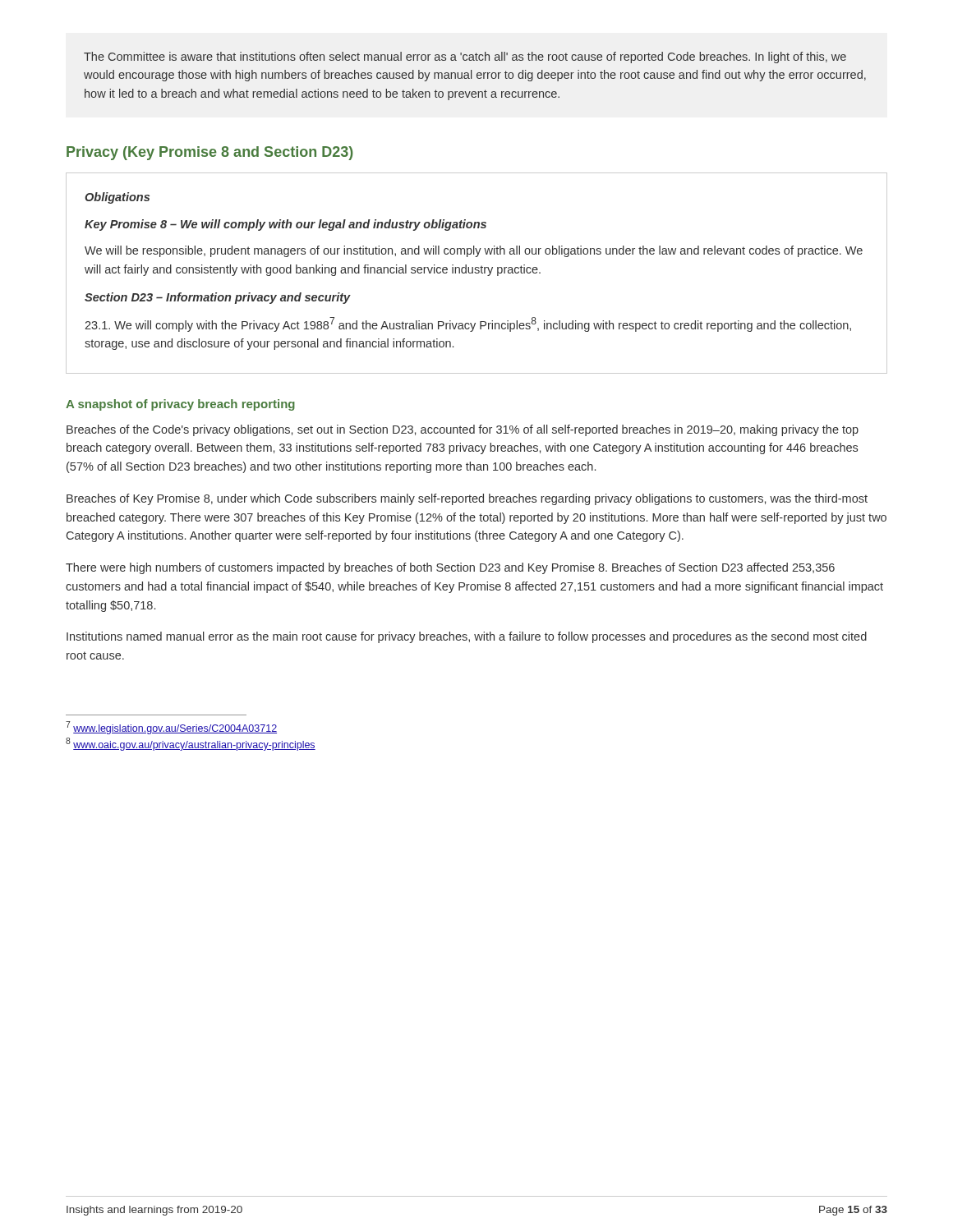
Task: Find "8 www.oaic.gov.au/privacy/australian-privacy-principles" on this page
Action: pos(190,744)
